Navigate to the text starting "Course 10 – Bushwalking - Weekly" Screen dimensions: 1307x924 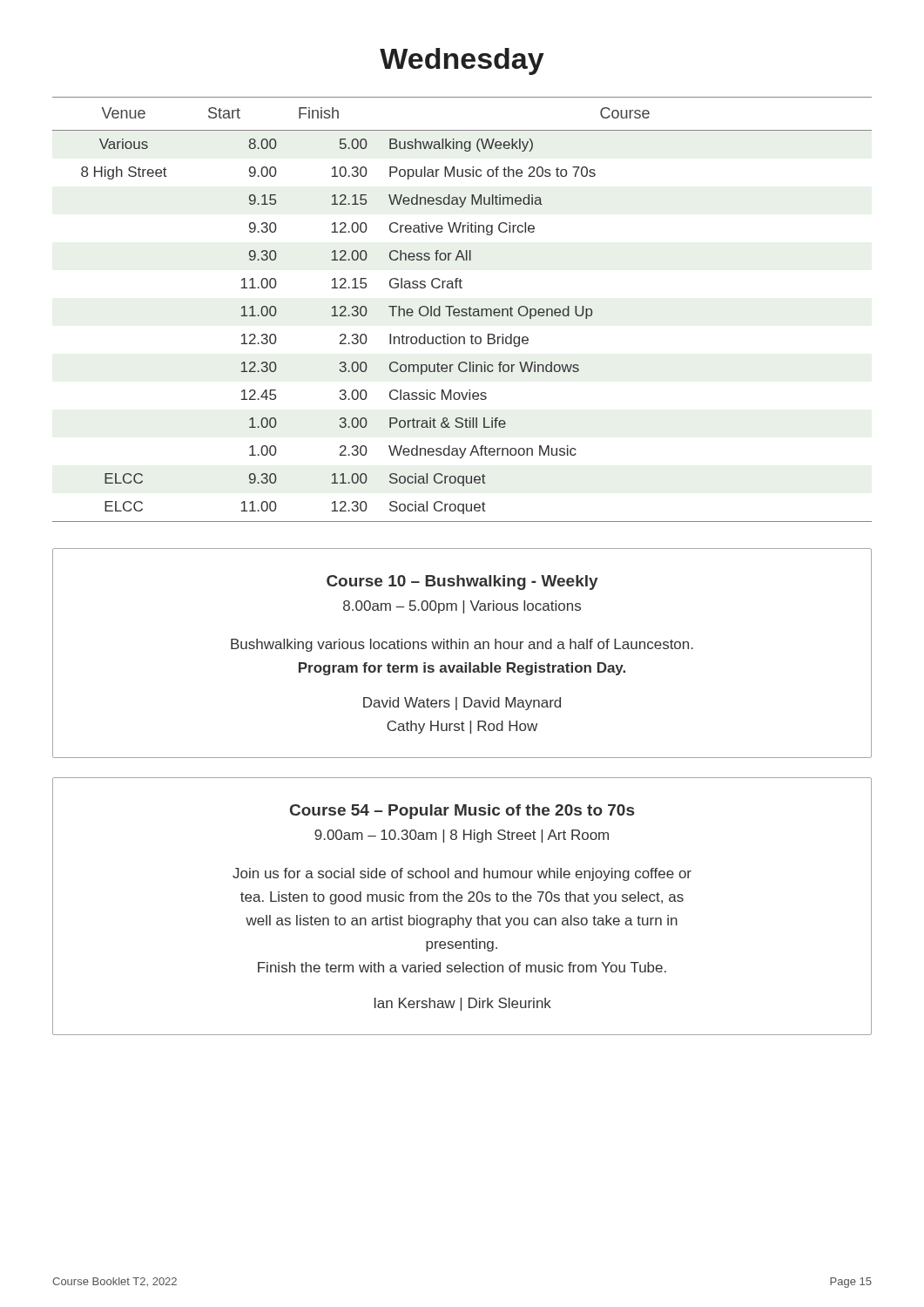(462, 581)
